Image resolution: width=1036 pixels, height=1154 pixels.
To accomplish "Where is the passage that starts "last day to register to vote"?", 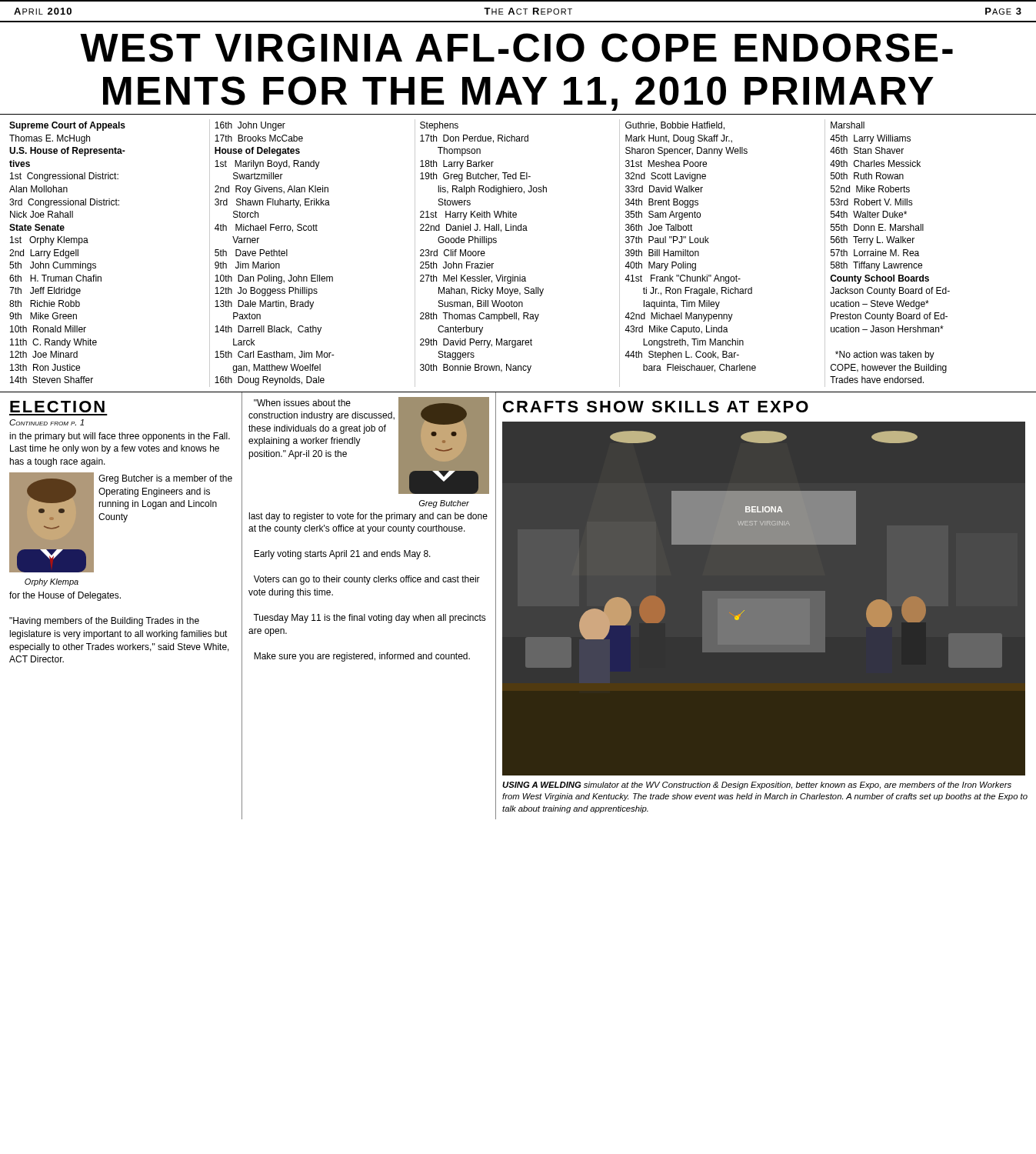I will click(x=368, y=586).
